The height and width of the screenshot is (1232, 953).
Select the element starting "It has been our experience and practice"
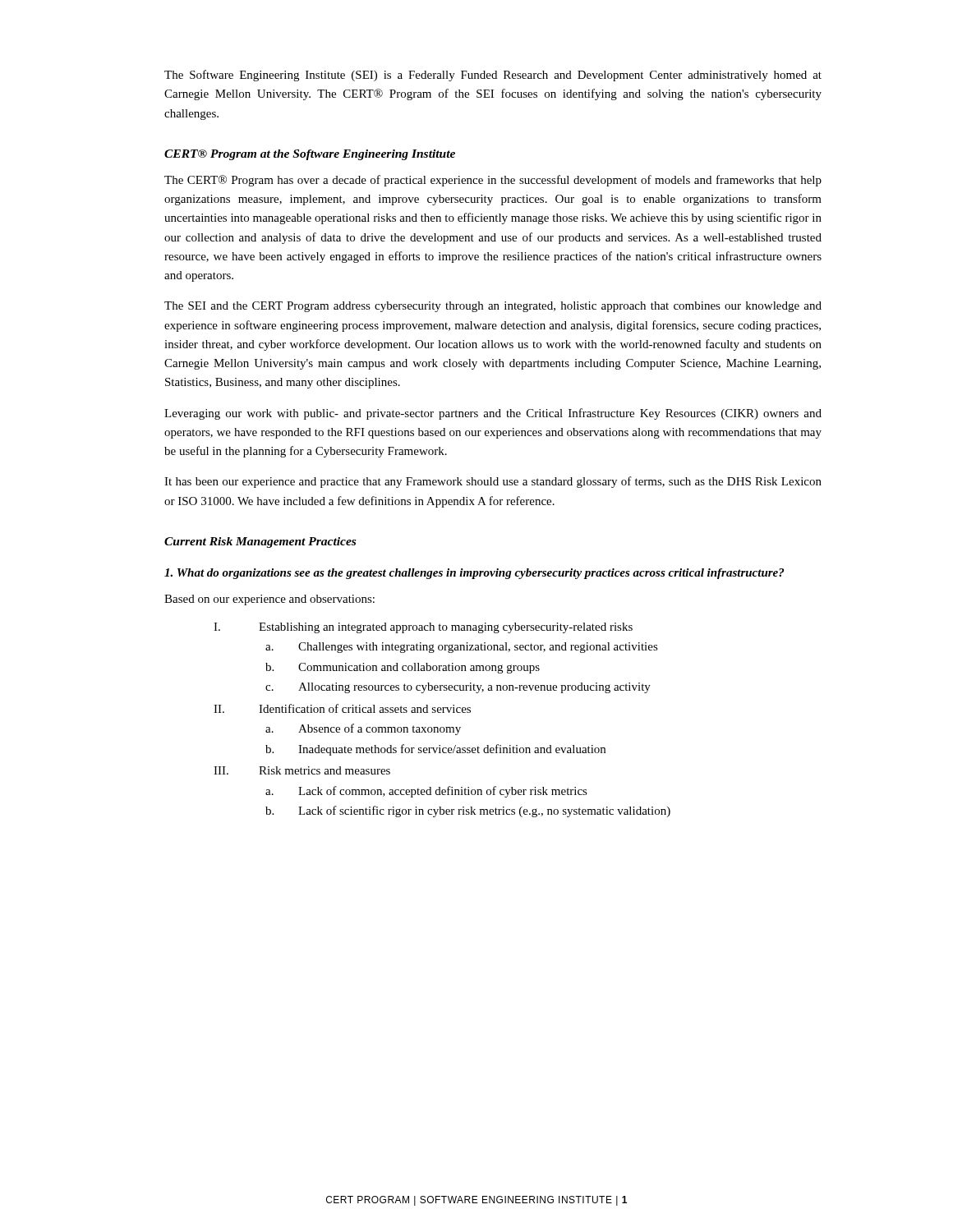pyautogui.click(x=493, y=491)
